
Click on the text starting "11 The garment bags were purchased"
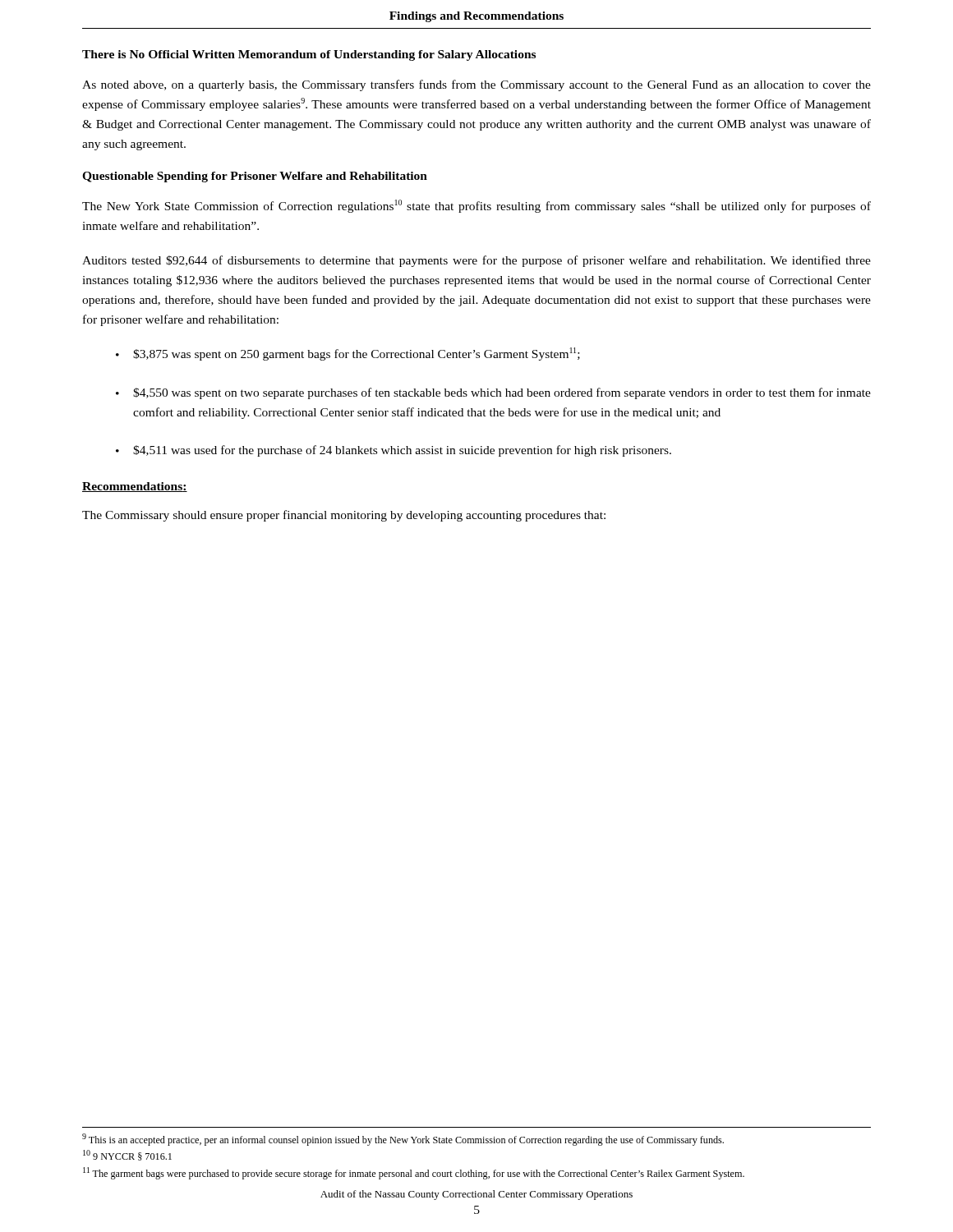pos(413,1173)
